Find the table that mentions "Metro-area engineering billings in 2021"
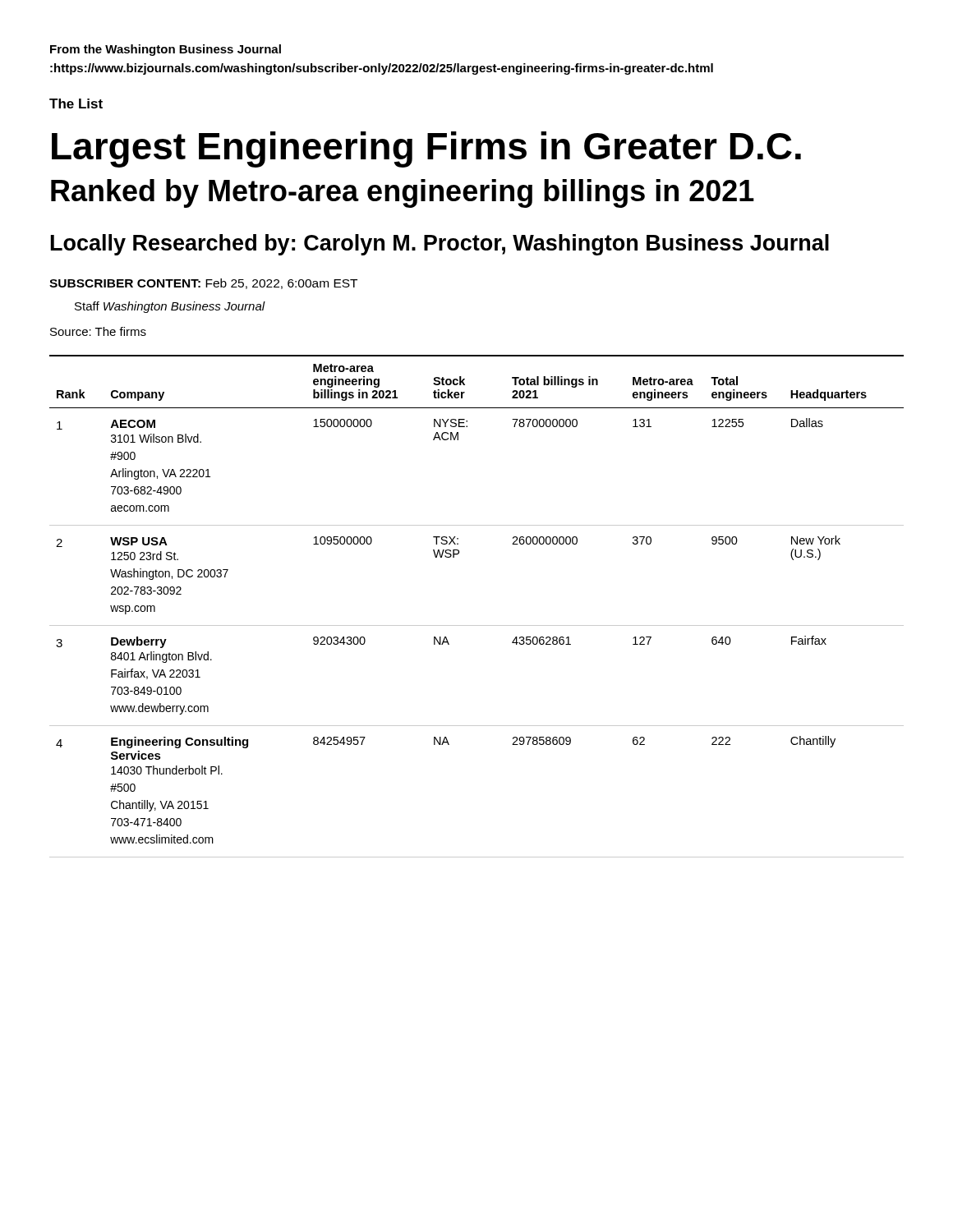The width and height of the screenshot is (953, 1232). 476,606
